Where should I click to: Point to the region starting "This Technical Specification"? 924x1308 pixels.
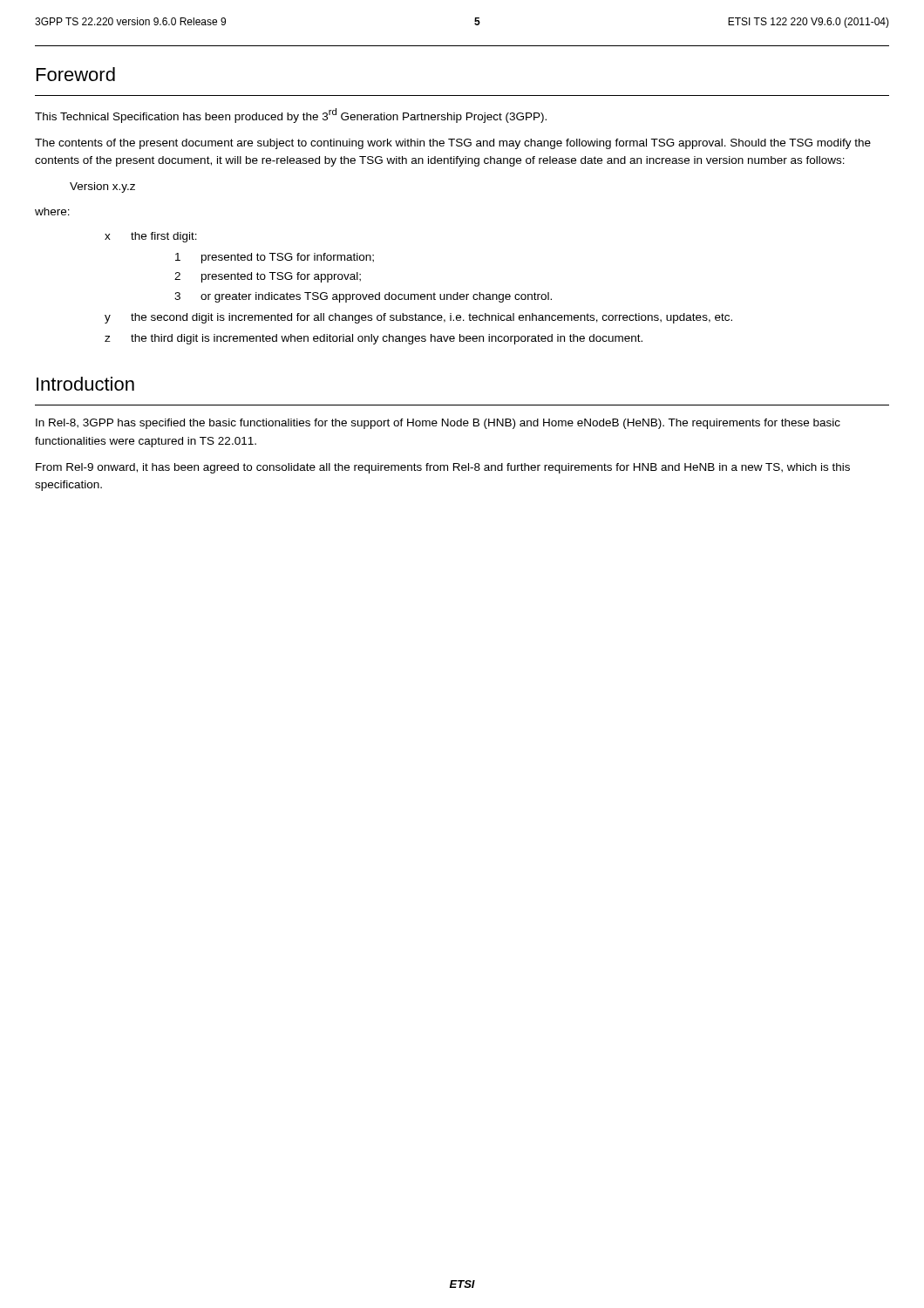pos(291,114)
